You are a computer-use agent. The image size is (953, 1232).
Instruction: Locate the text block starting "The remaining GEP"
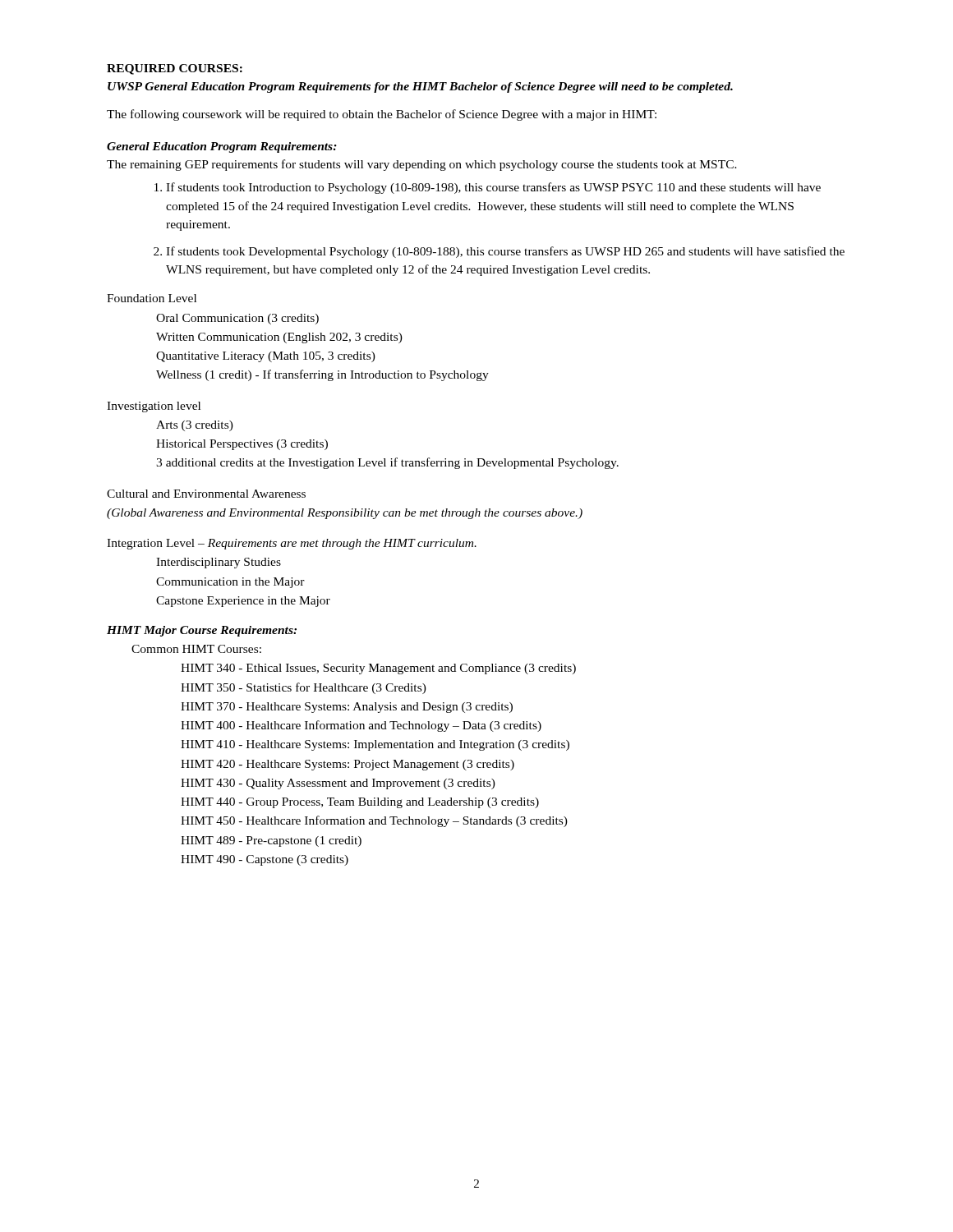click(x=422, y=164)
